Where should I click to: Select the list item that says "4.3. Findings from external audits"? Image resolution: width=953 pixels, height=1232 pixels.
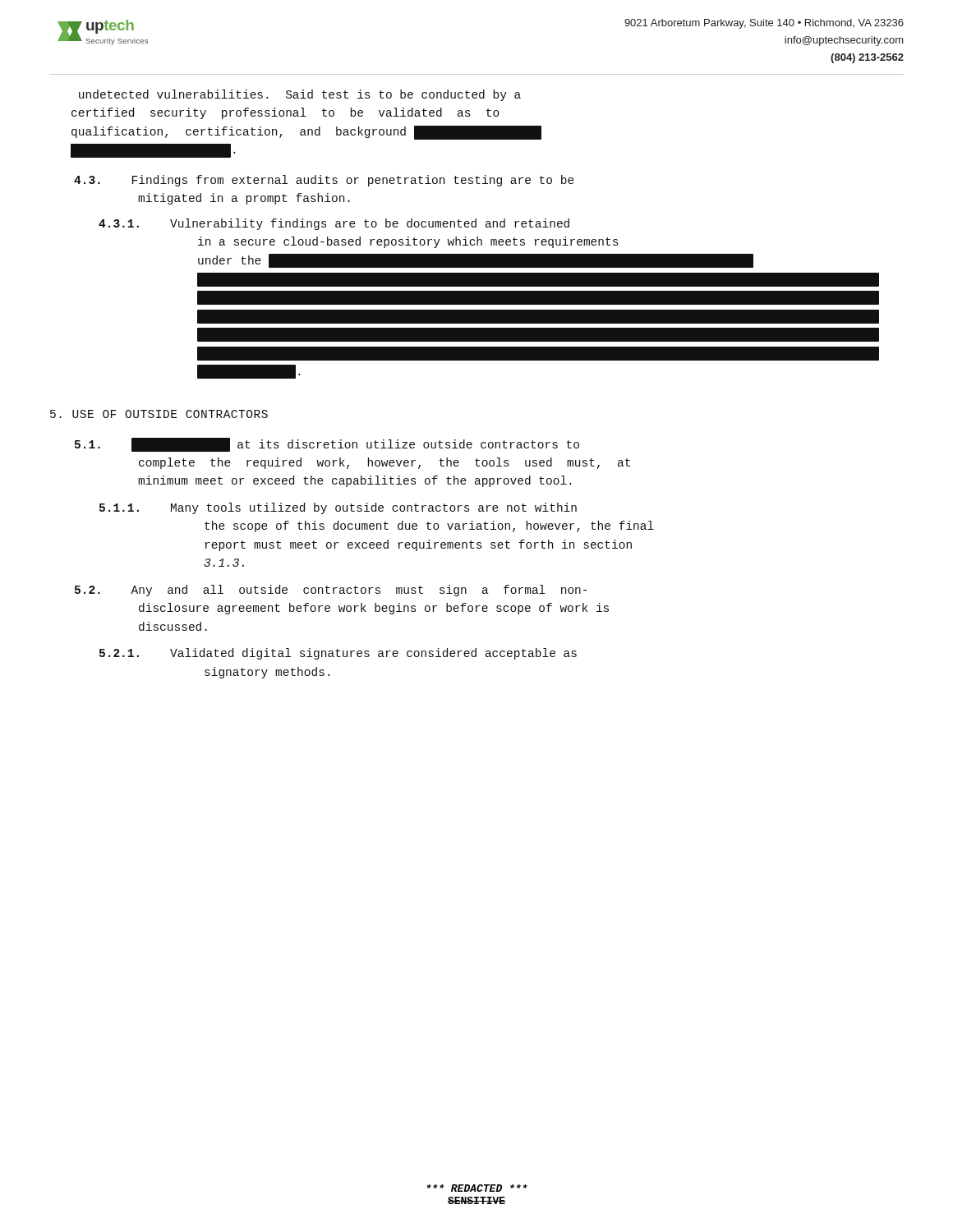click(x=324, y=191)
